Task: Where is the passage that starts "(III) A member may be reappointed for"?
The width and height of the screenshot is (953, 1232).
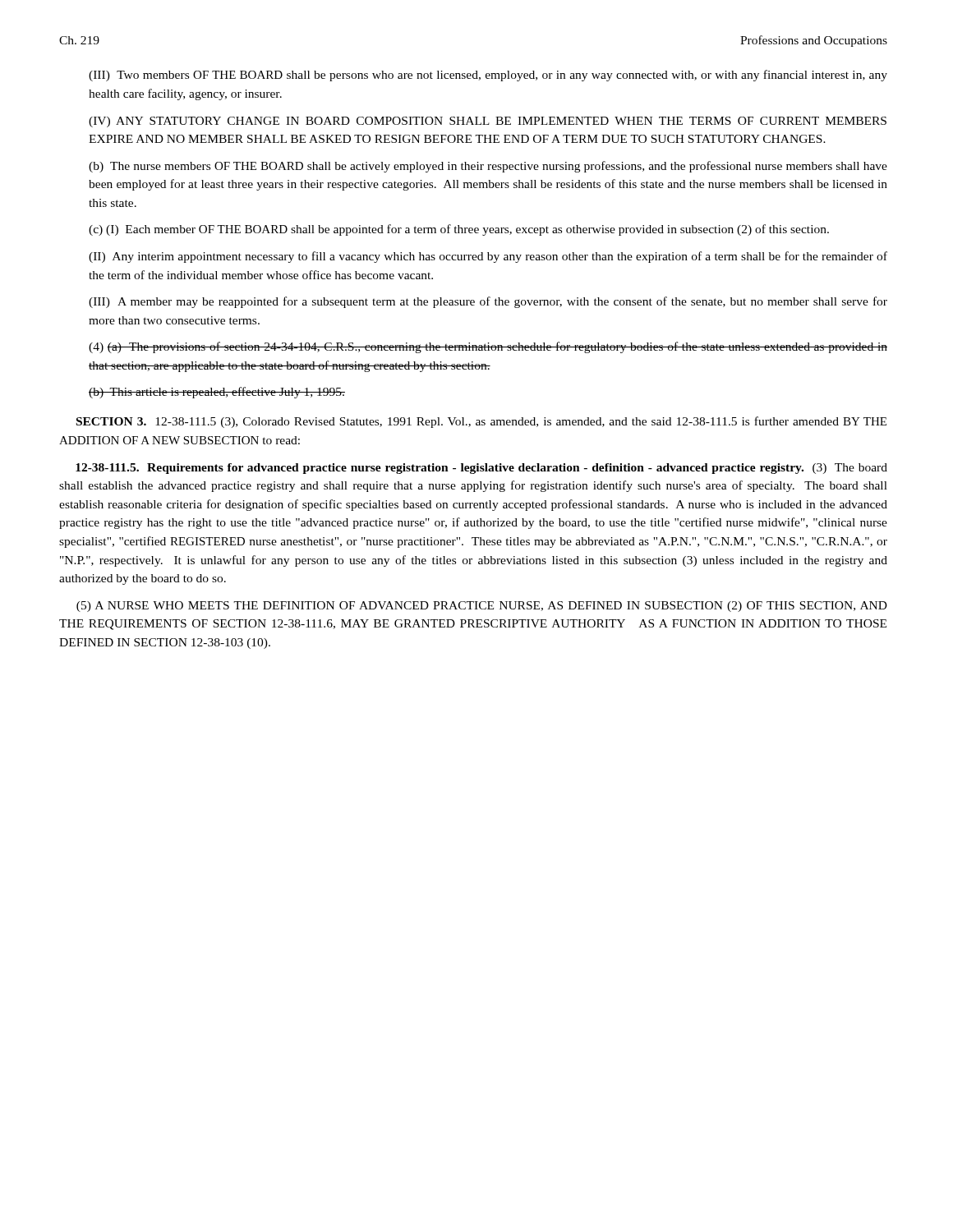Action: (488, 310)
